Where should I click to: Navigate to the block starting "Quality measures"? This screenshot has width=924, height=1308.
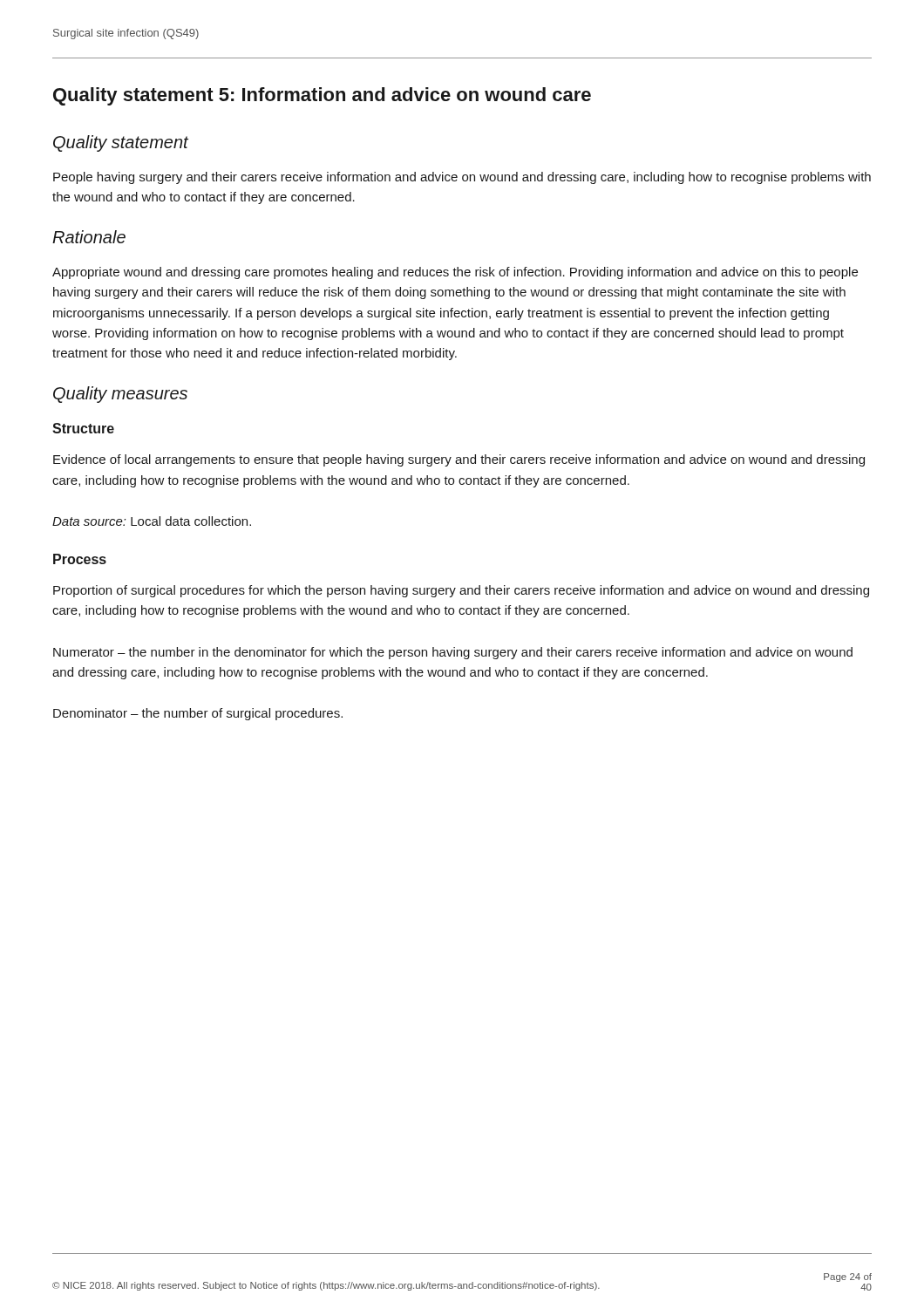coord(120,394)
